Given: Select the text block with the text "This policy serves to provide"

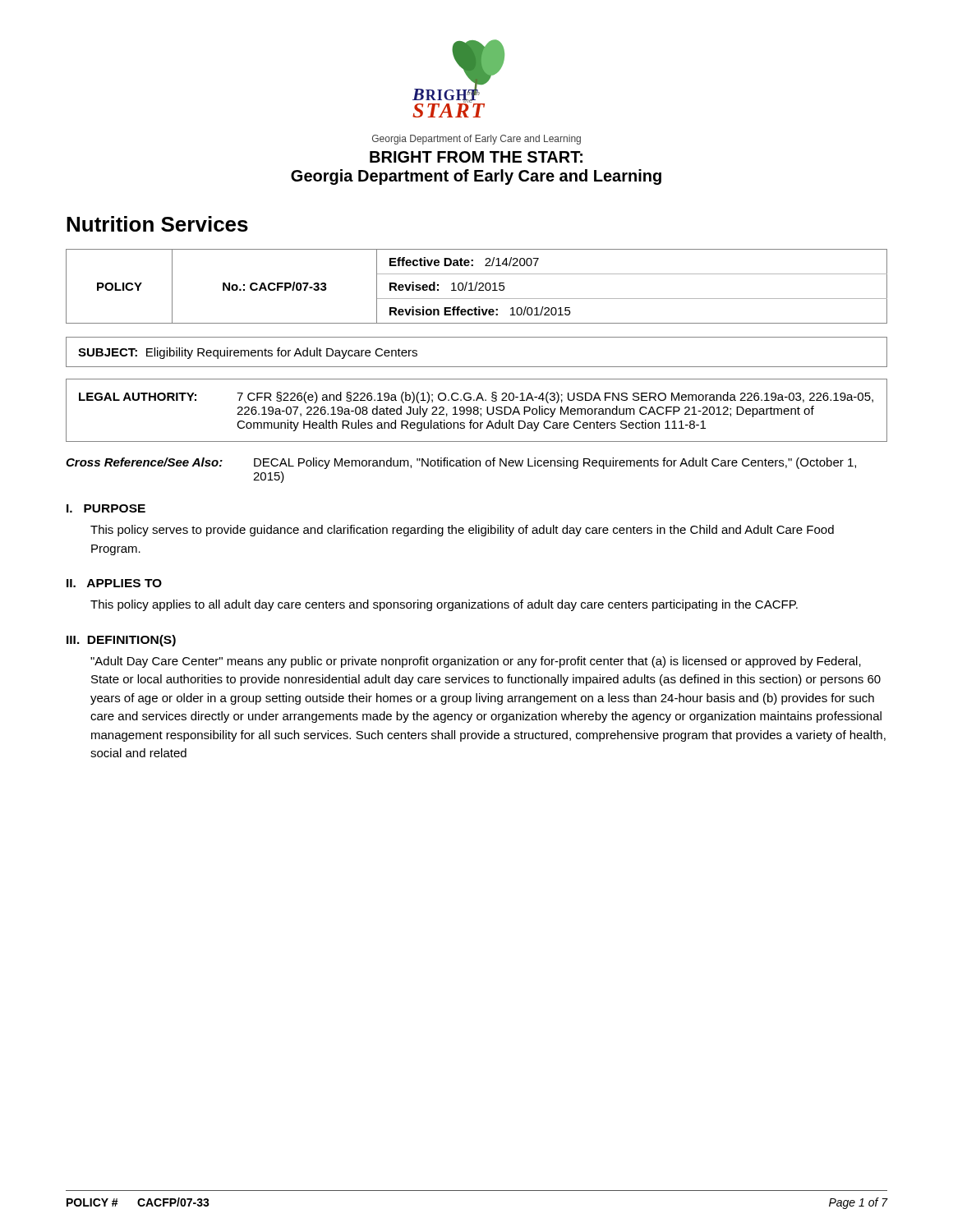Looking at the screenshot, I should pos(462,539).
